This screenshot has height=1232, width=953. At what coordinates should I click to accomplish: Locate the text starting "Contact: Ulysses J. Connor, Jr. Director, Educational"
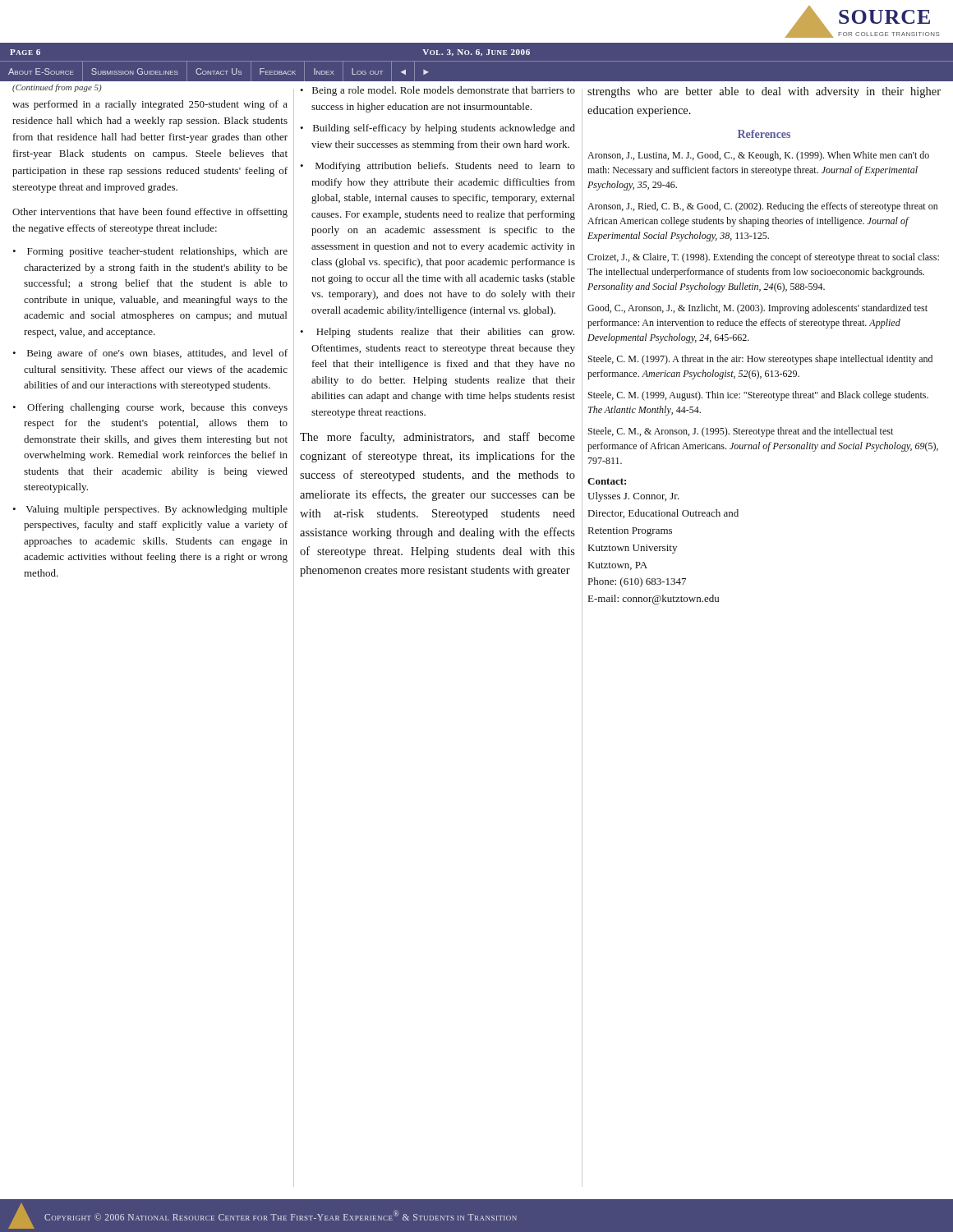pos(607,481)
